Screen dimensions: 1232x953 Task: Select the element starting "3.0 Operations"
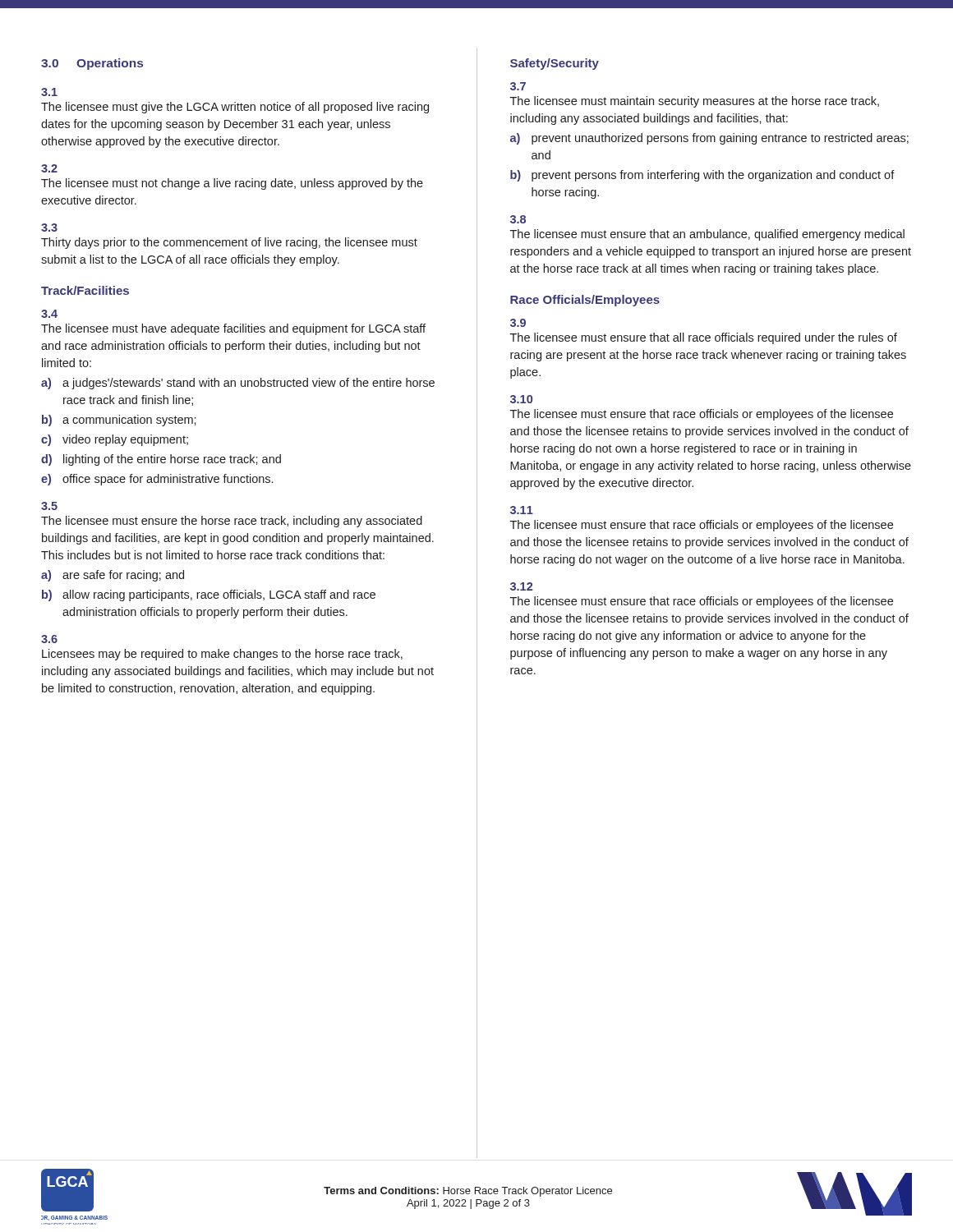tap(92, 63)
